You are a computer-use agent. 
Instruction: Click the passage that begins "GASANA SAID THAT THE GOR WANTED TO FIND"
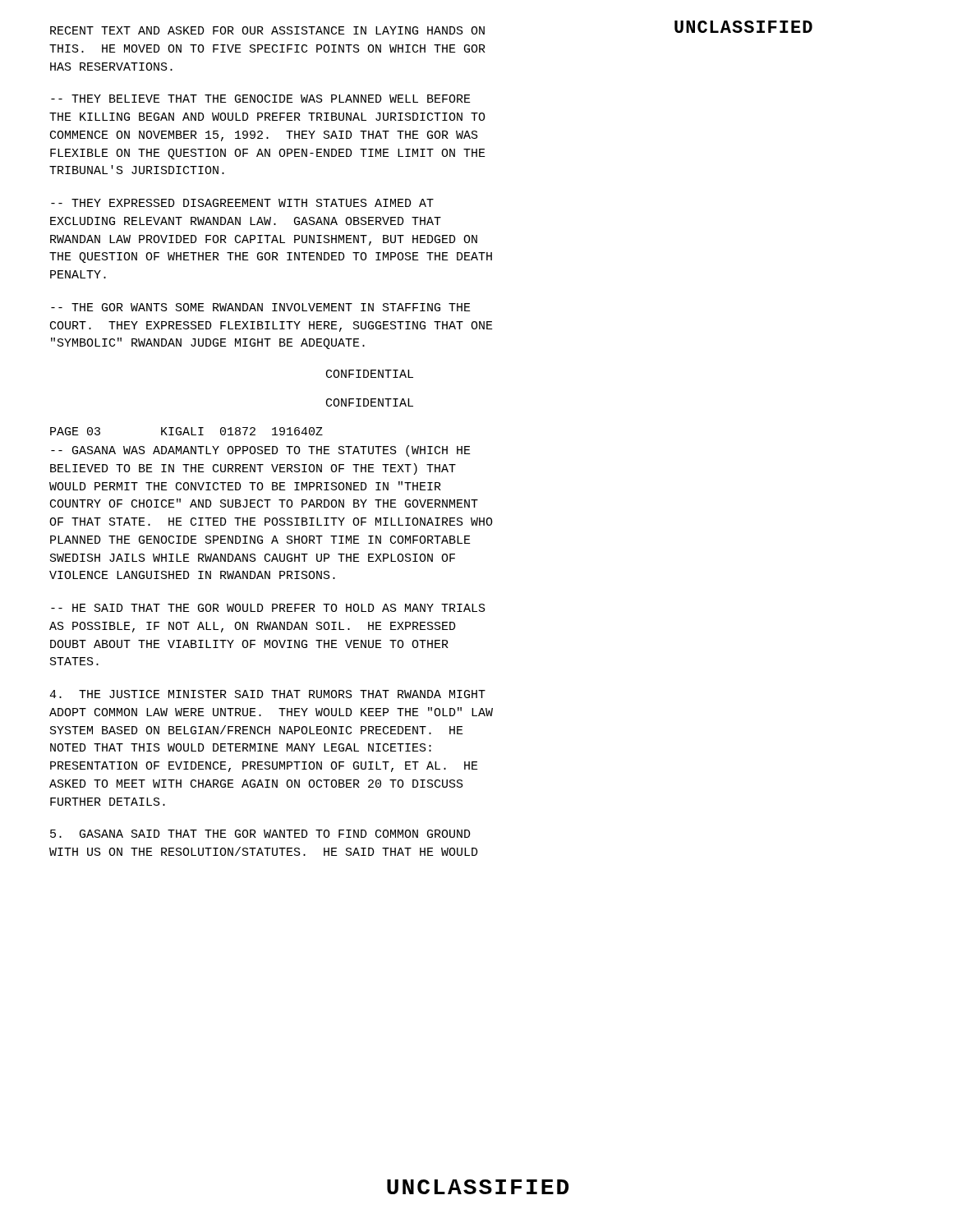tap(264, 844)
